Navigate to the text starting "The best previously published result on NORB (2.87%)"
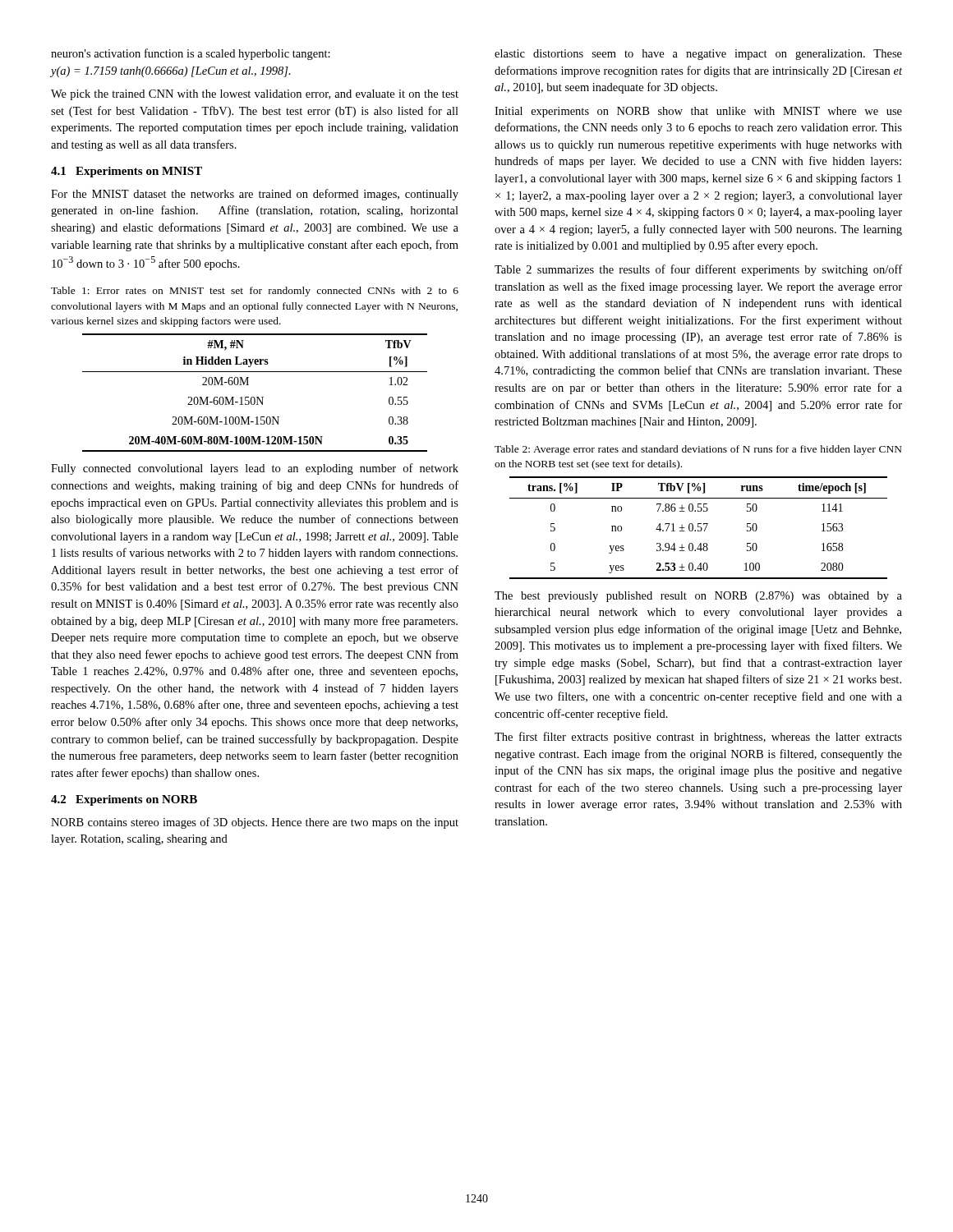953x1232 pixels. pos(698,654)
